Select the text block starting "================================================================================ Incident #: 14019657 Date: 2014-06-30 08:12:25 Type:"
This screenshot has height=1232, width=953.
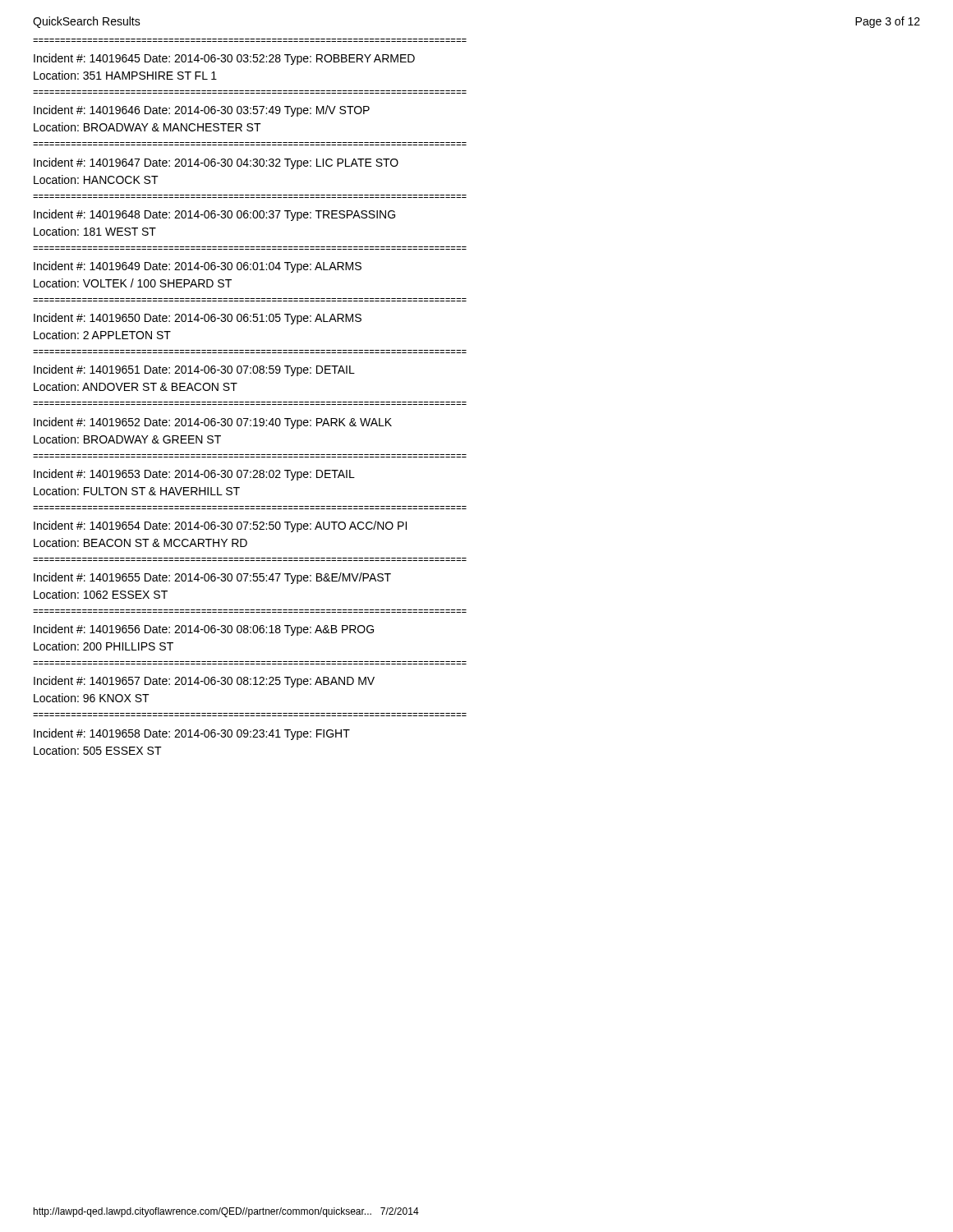(x=204, y=682)
